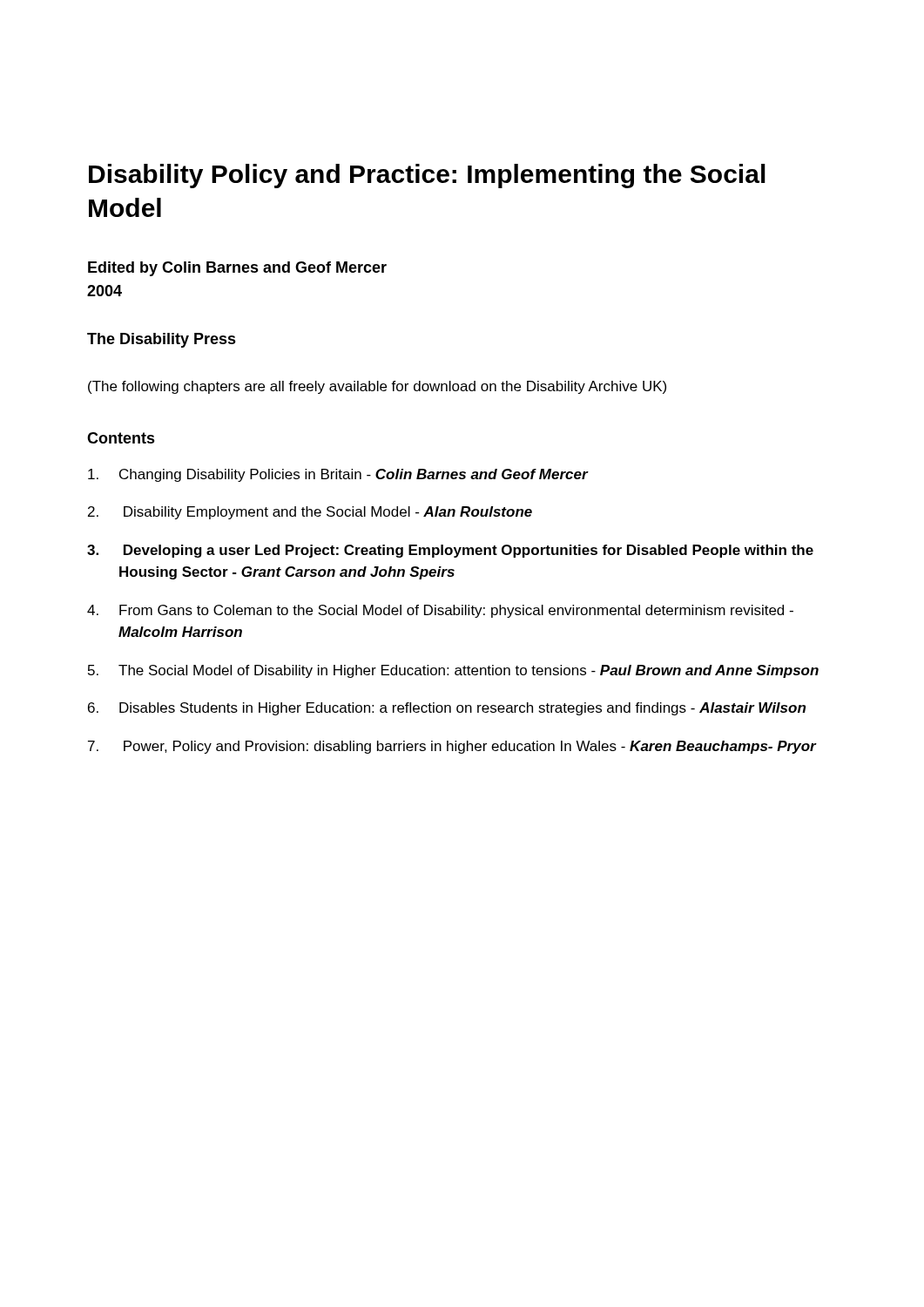Select the region starting "(The following chapters are"
The image size is (924, 1307).
click(x=377, y=386)
